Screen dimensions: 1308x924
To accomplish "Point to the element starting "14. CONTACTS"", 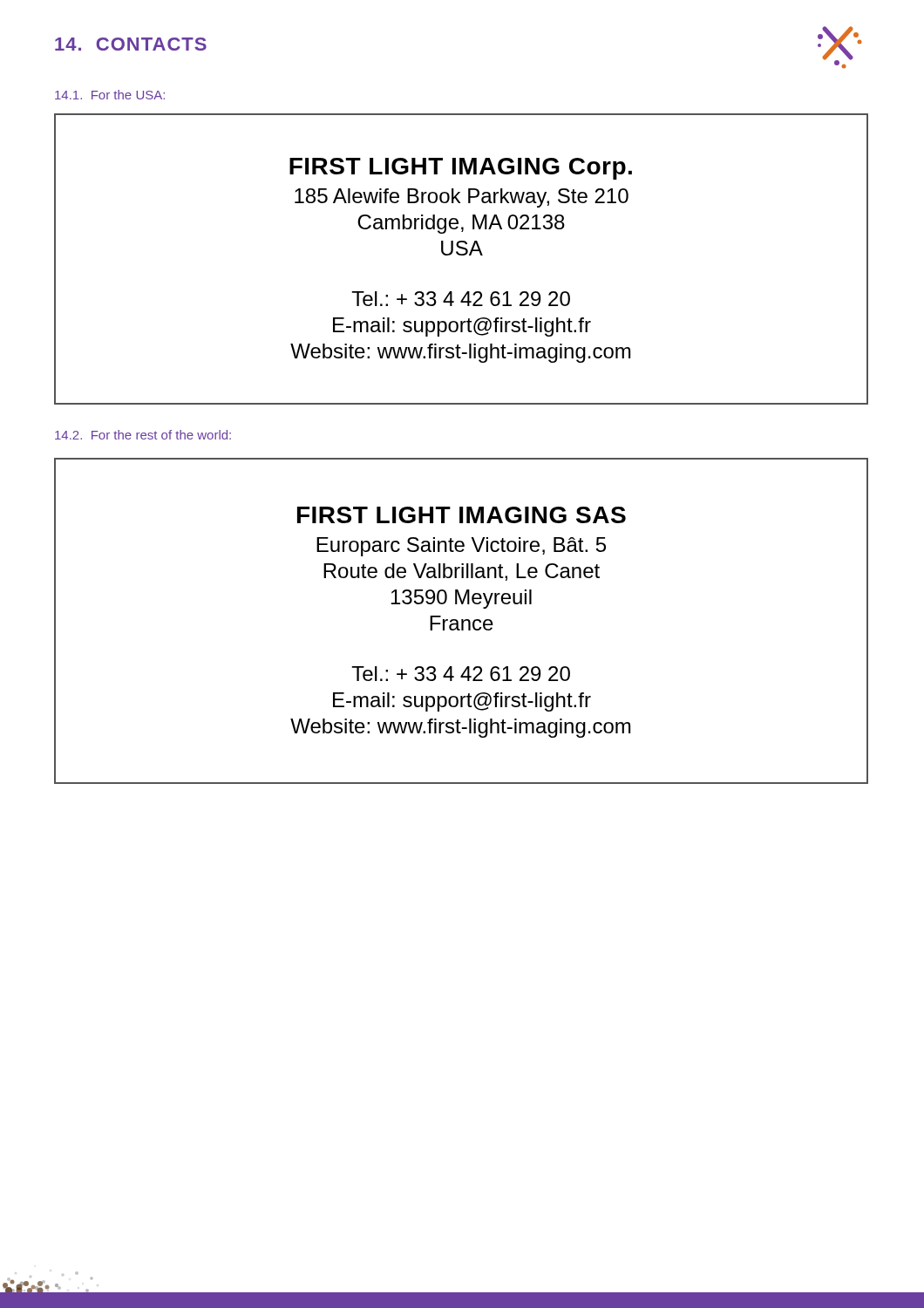I will 131,44.
